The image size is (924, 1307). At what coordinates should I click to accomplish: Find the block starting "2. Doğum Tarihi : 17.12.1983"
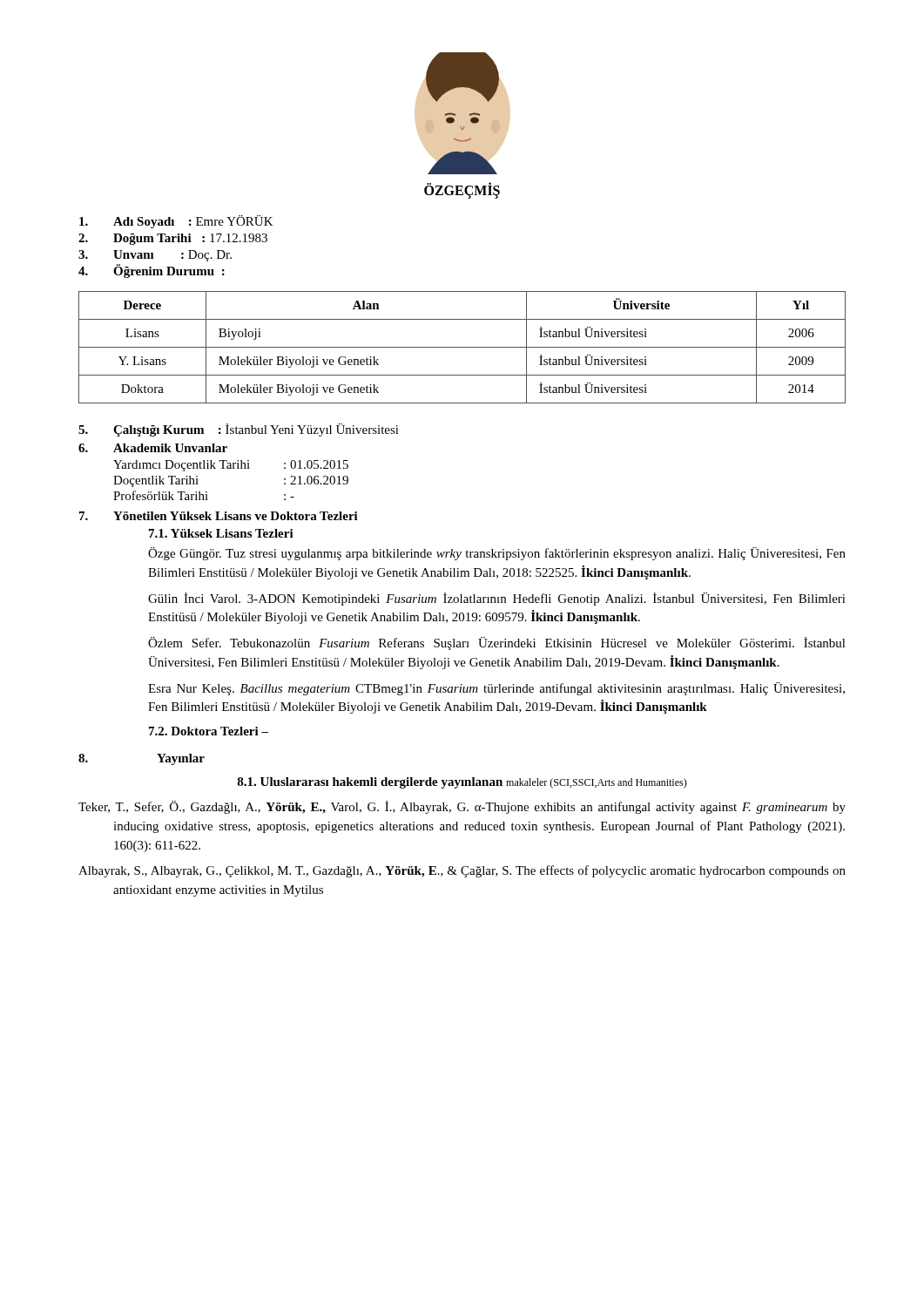click(173, 238)
